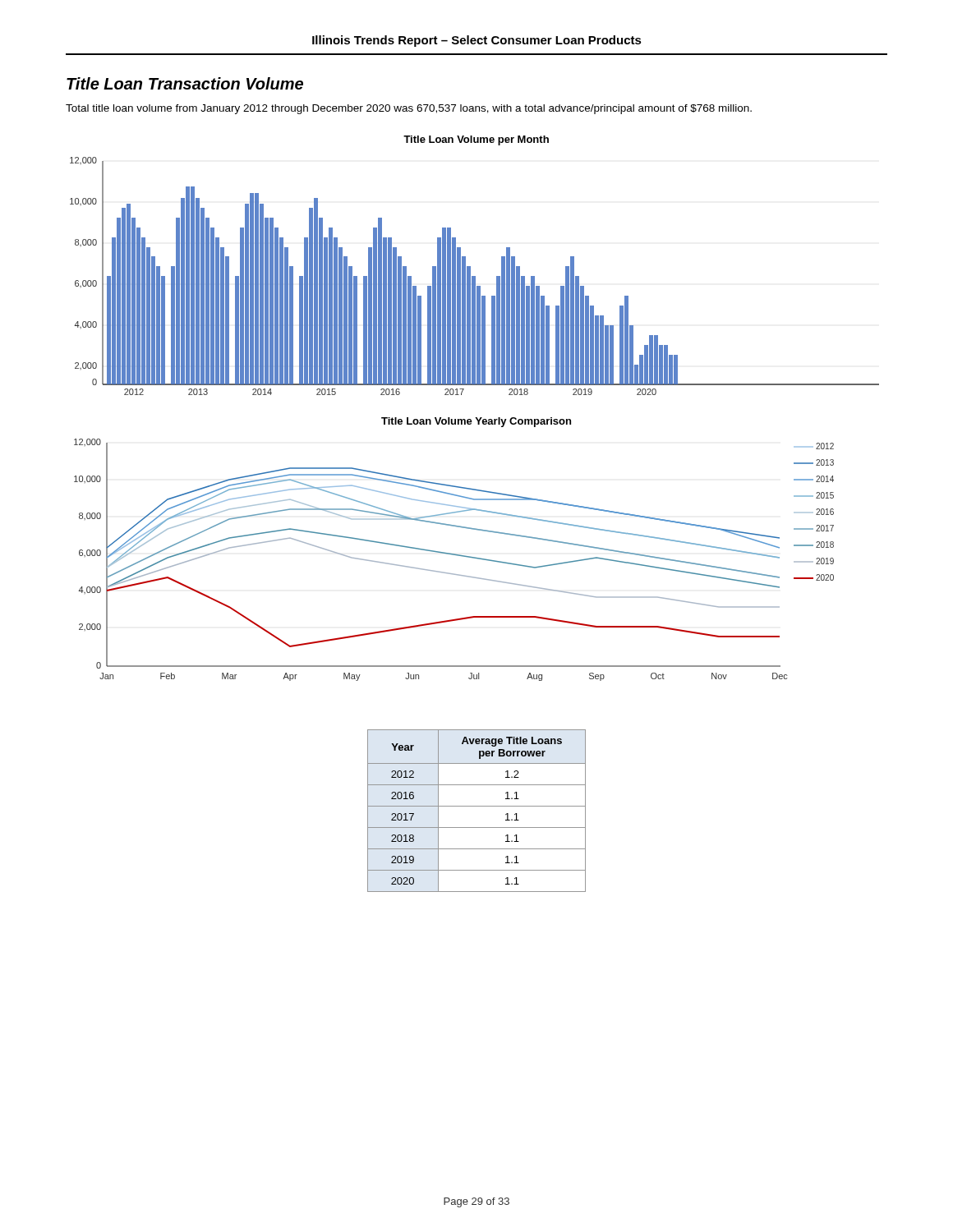
Task: Click on the line chart
Action: 476,562
